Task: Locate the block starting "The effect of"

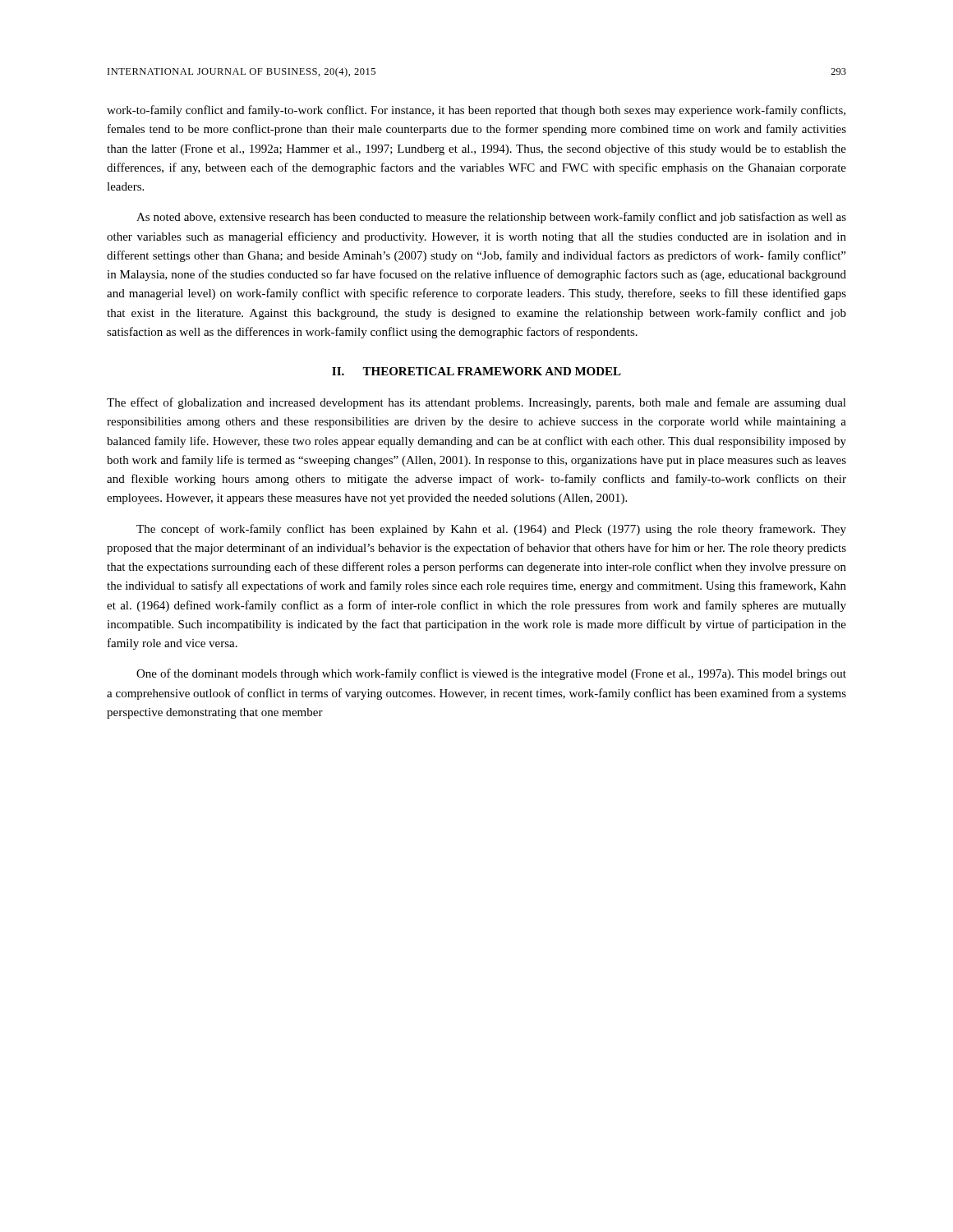Action: [x=476, y=451]
